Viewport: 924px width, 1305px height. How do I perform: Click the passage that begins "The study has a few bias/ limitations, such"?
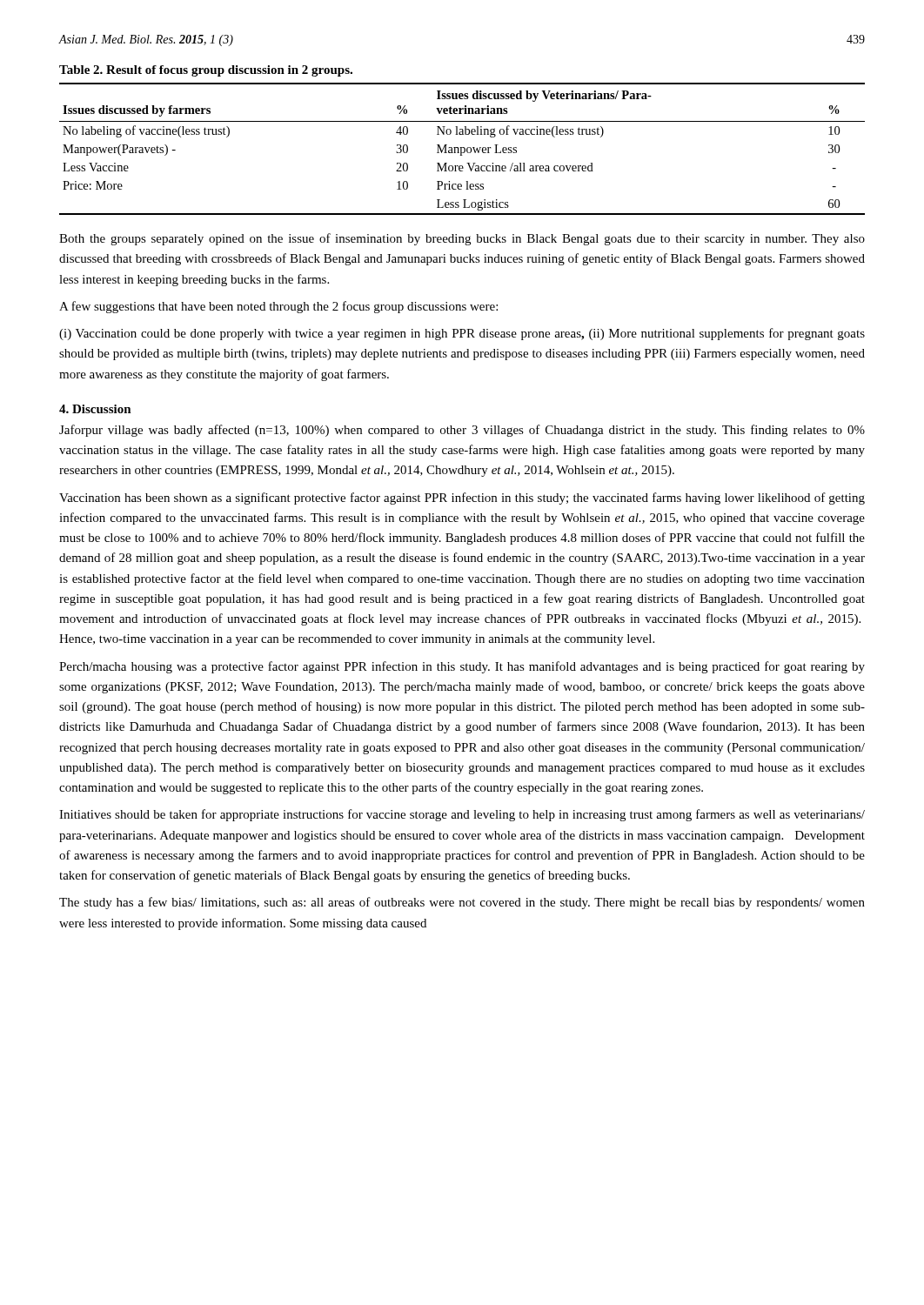pos(462,913)
